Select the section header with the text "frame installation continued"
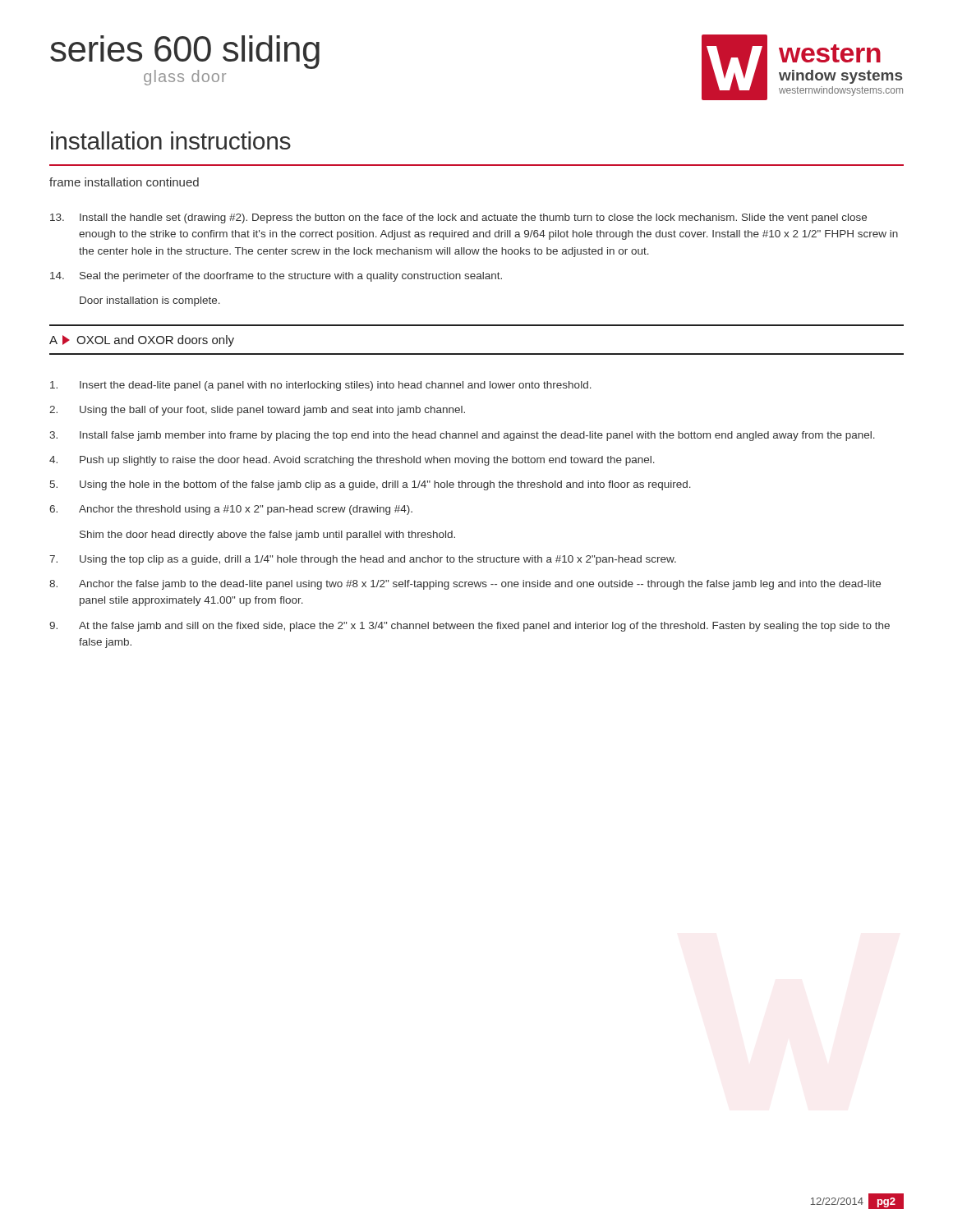The image size is (953, 1232). coord(124,182)
